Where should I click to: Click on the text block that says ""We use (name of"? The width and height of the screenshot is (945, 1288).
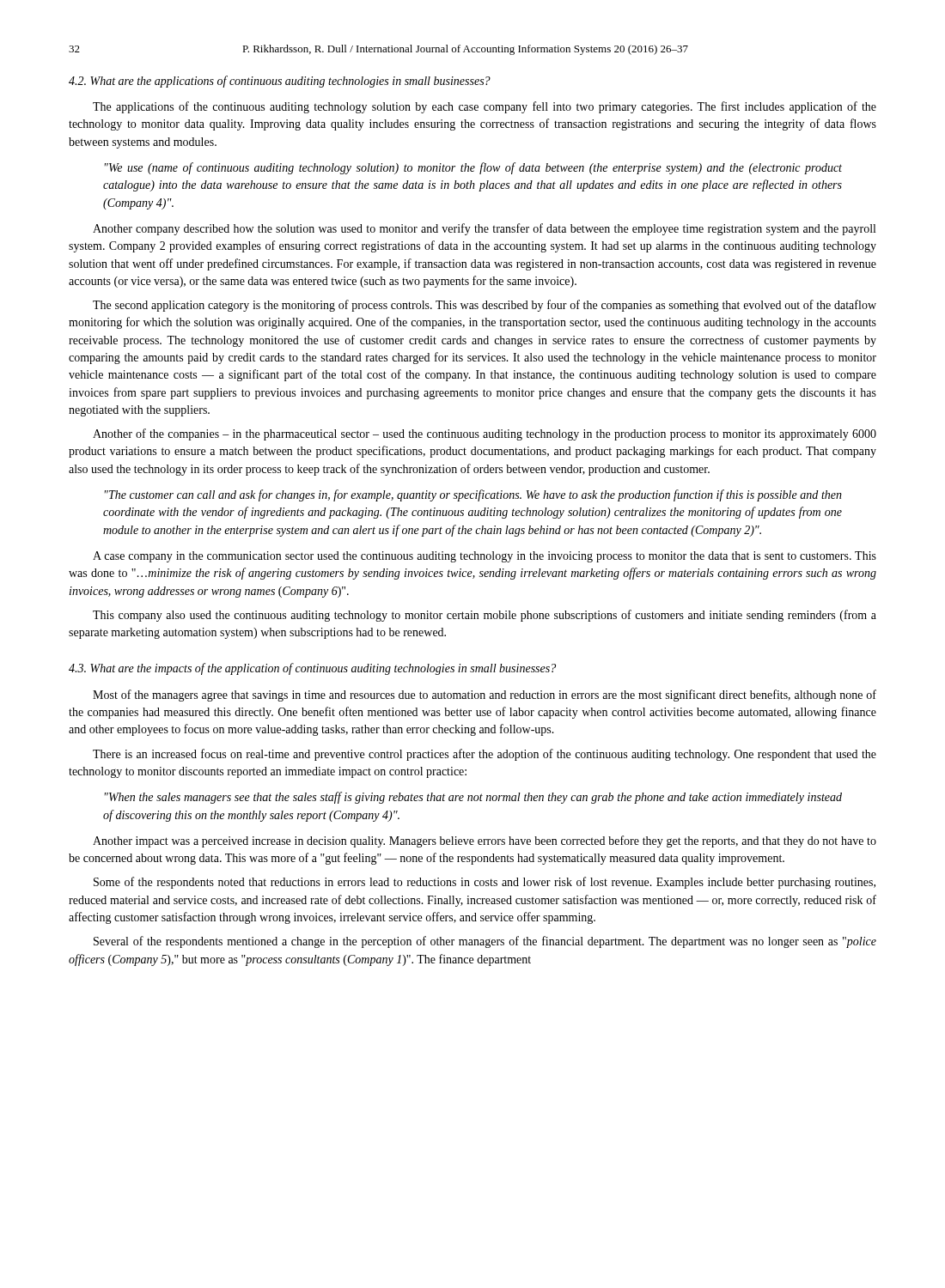tap(472, 185)
